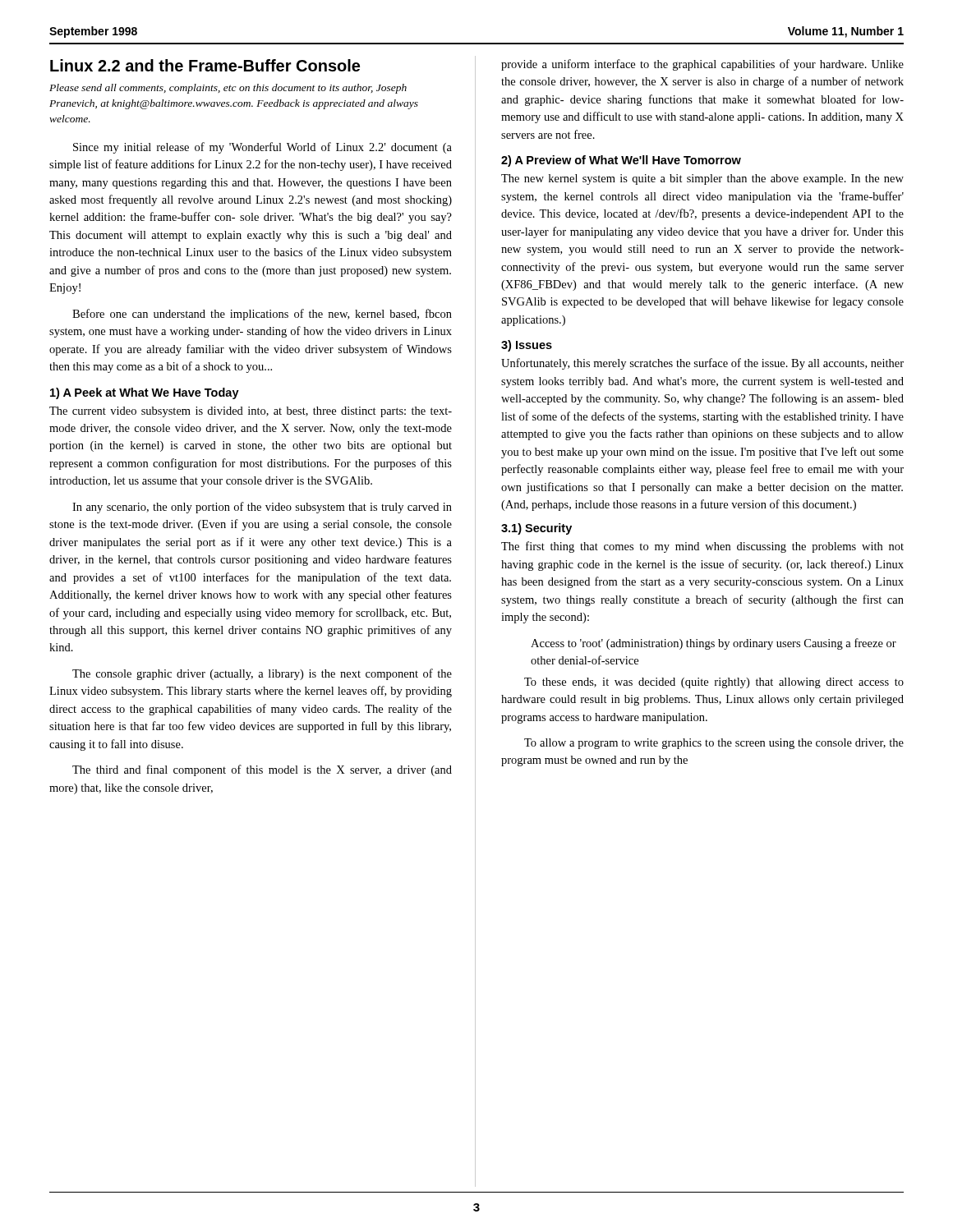Find the text block containing "Unfortunately, this merely scratches the surface of the"
The width and height of the screenshot is (953, 1232).
coord(702,434)
